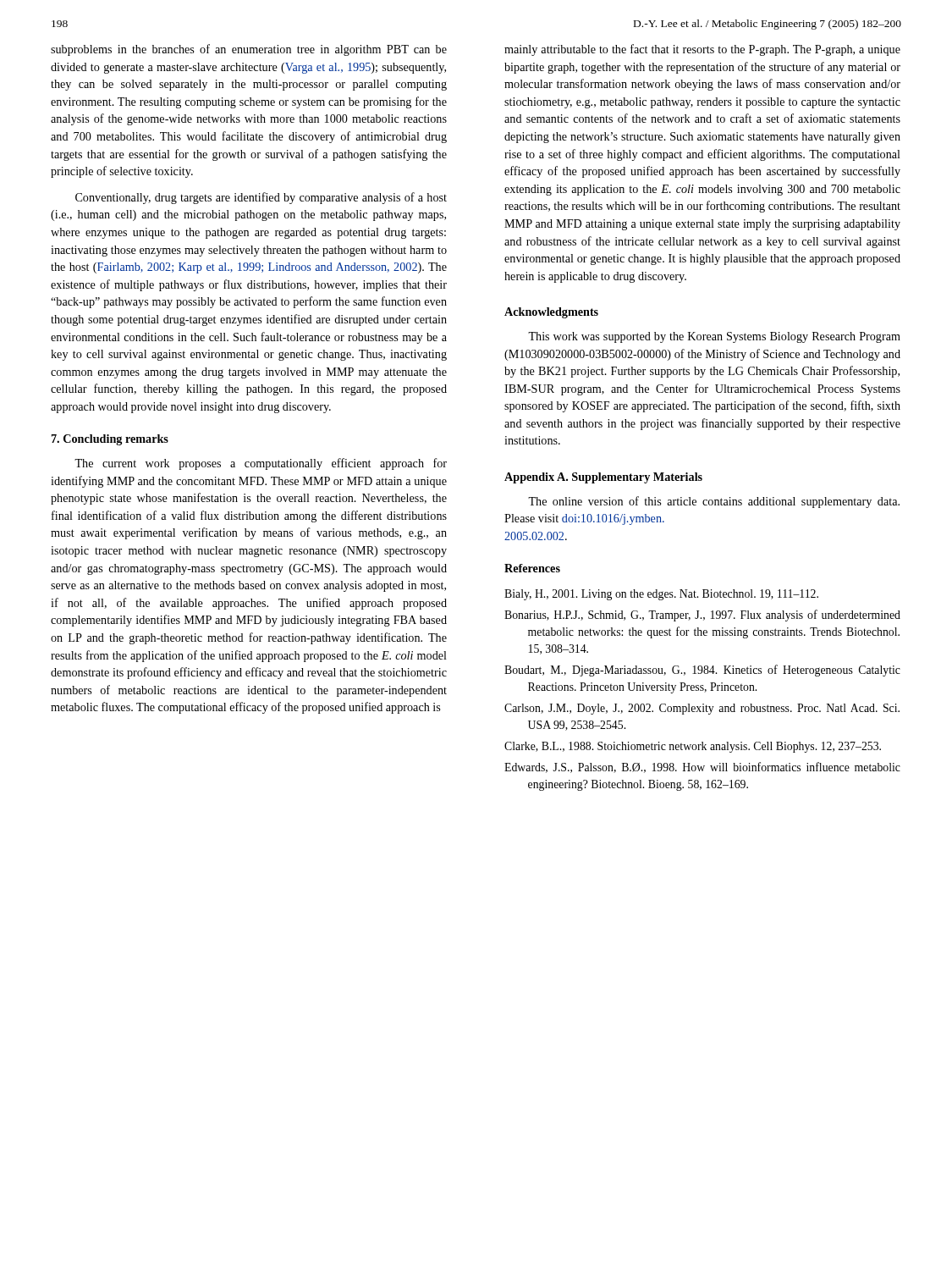Find the text block with the text "Conventionally, drug targets are identified by"

point(249,302)
